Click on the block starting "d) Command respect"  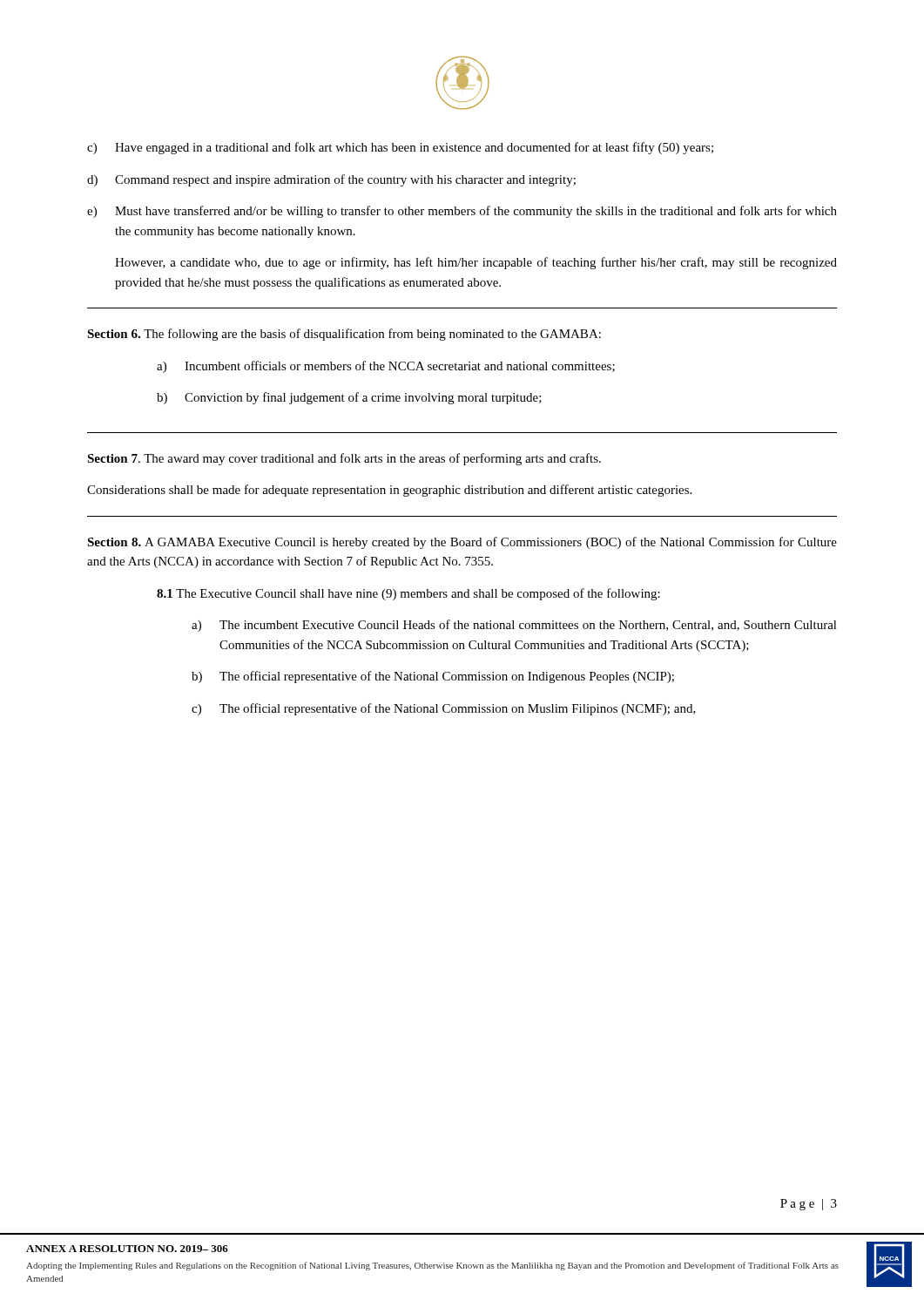point(462,179)
